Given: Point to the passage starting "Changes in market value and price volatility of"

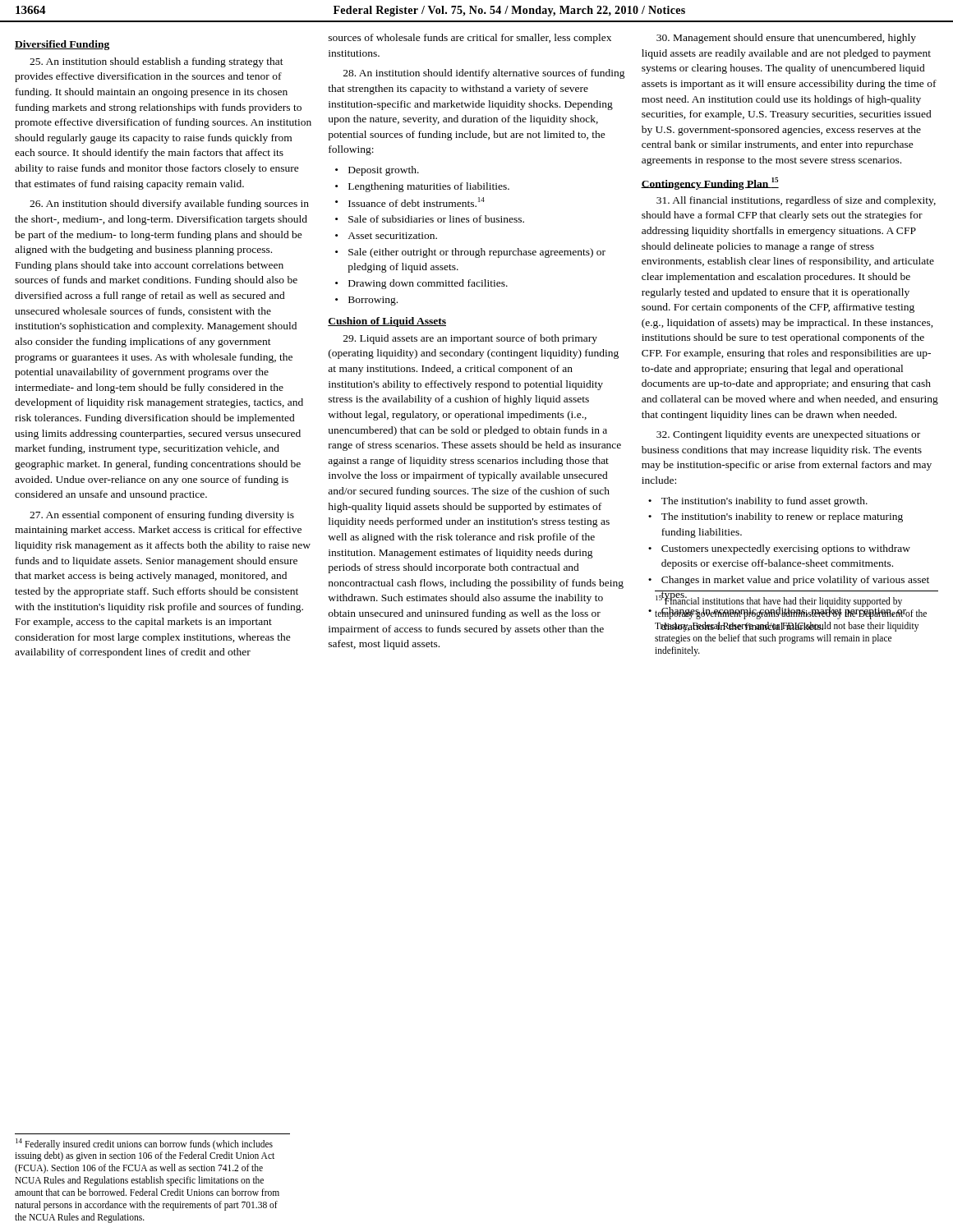Looking at the screenshot, I should click(x=795, y=587).
